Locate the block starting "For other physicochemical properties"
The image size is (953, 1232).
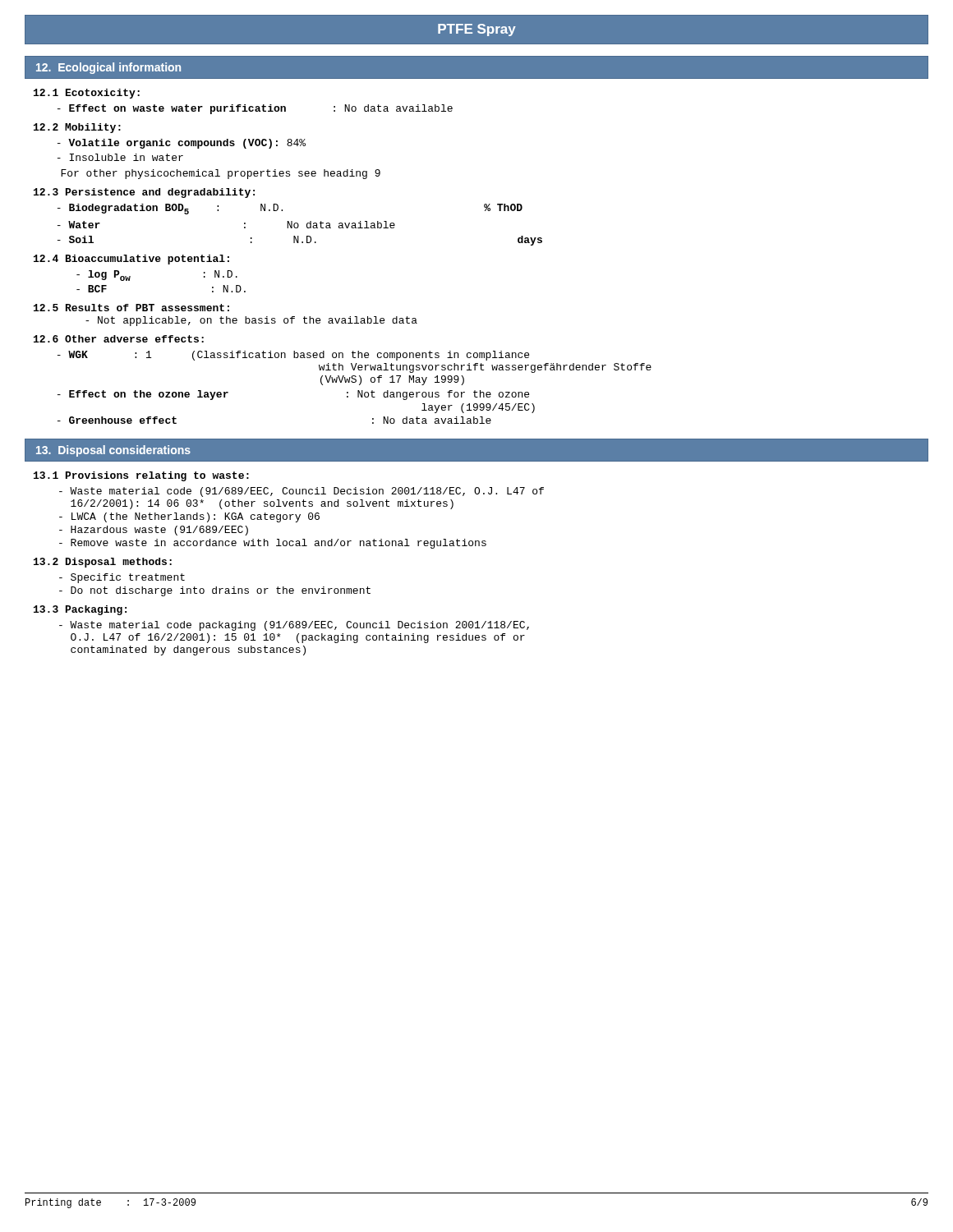[211, 174]
